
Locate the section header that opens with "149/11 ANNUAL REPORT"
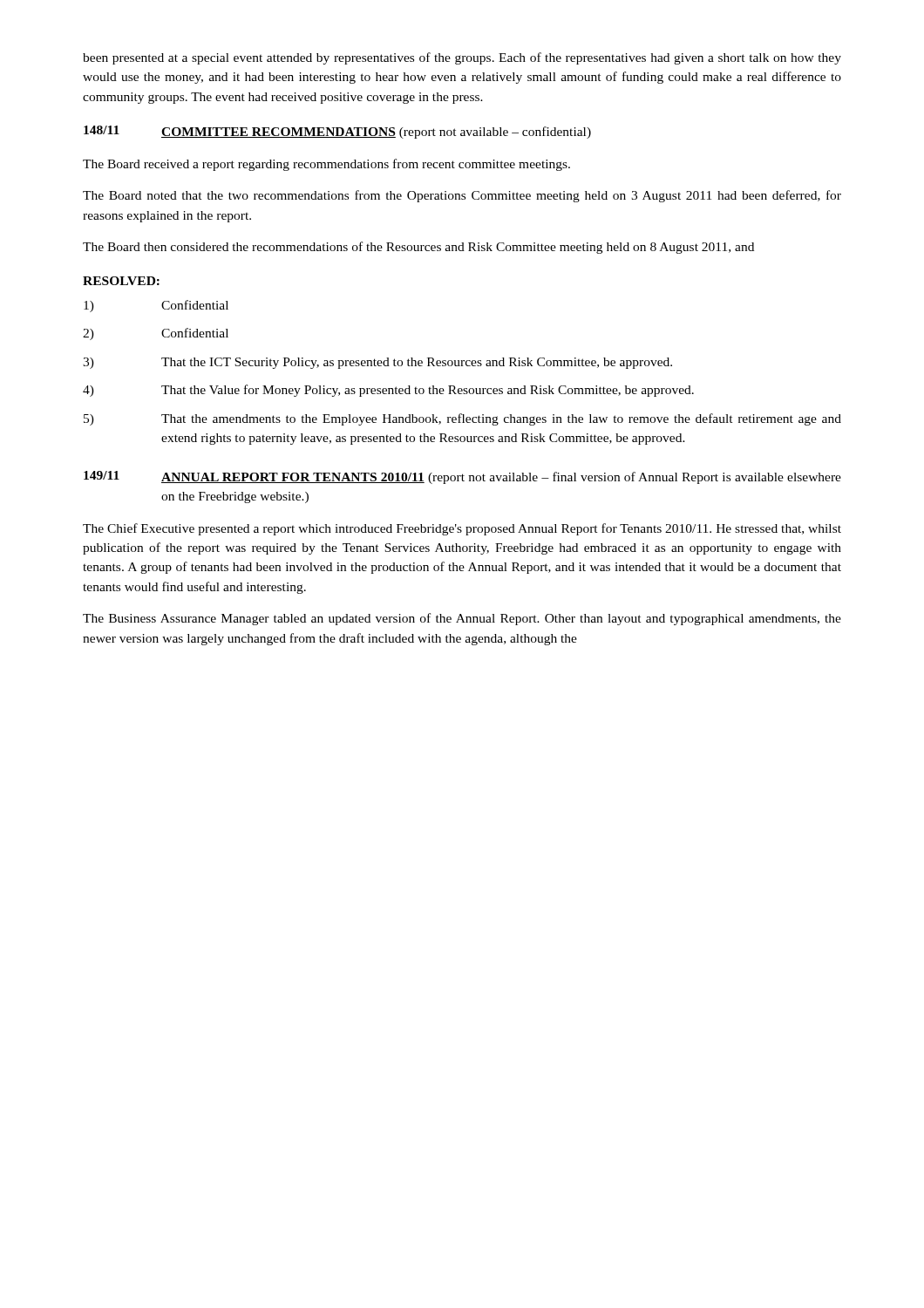[x=462, y=487]
